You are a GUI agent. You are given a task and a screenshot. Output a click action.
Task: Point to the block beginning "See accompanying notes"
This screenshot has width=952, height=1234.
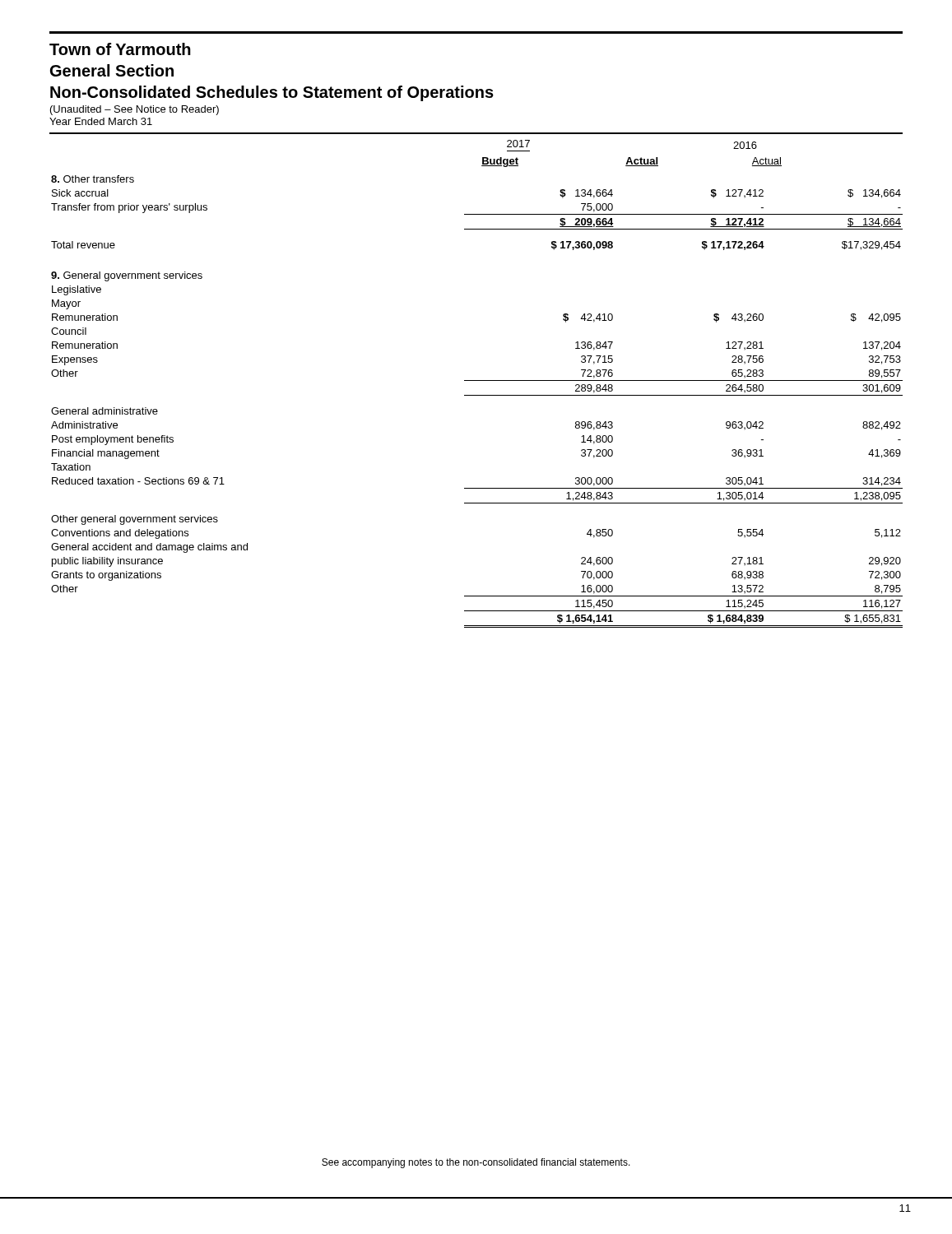click(x=476, y=1162)
